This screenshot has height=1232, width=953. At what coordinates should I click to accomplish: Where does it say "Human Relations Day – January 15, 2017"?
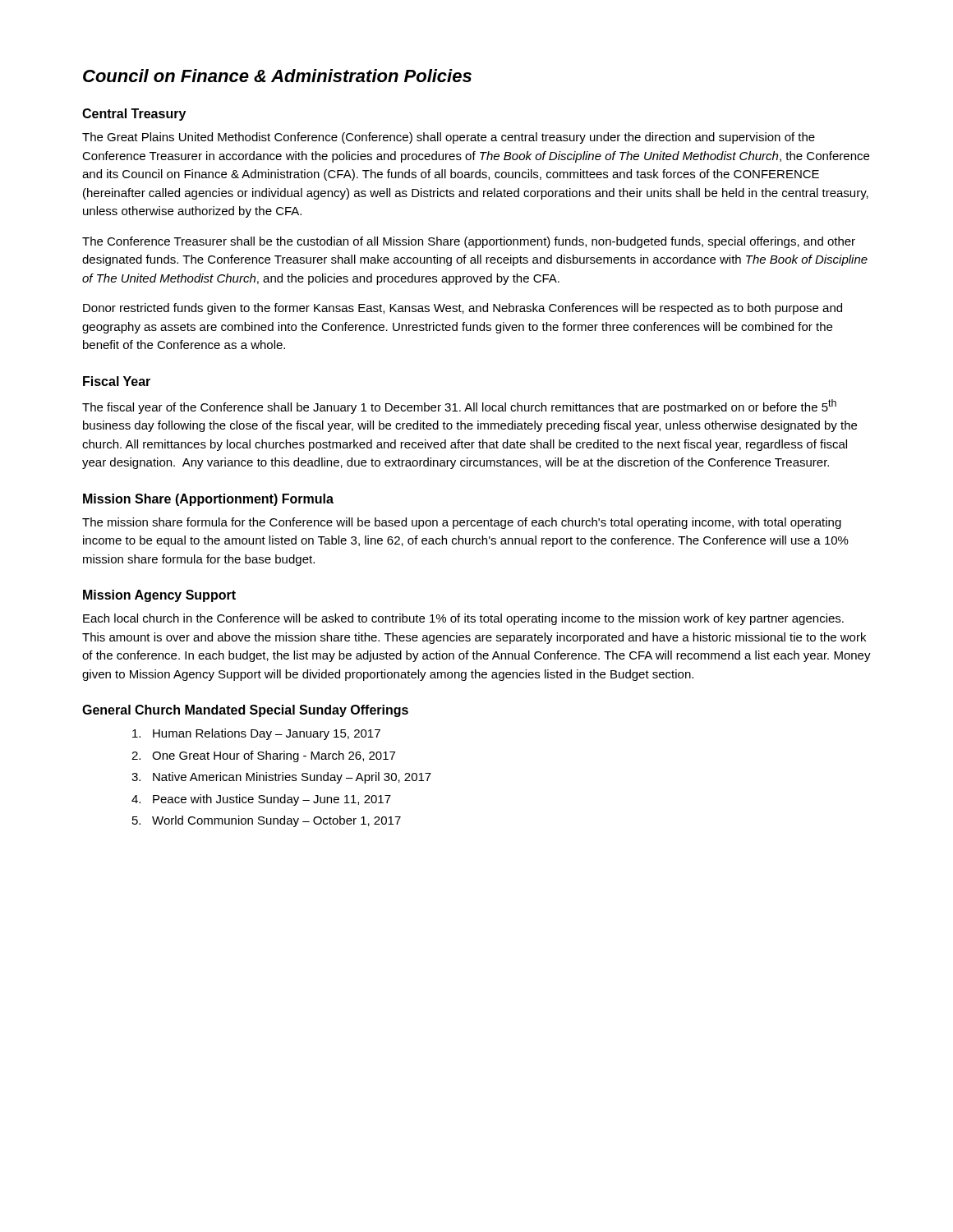(x=256, y=733)
